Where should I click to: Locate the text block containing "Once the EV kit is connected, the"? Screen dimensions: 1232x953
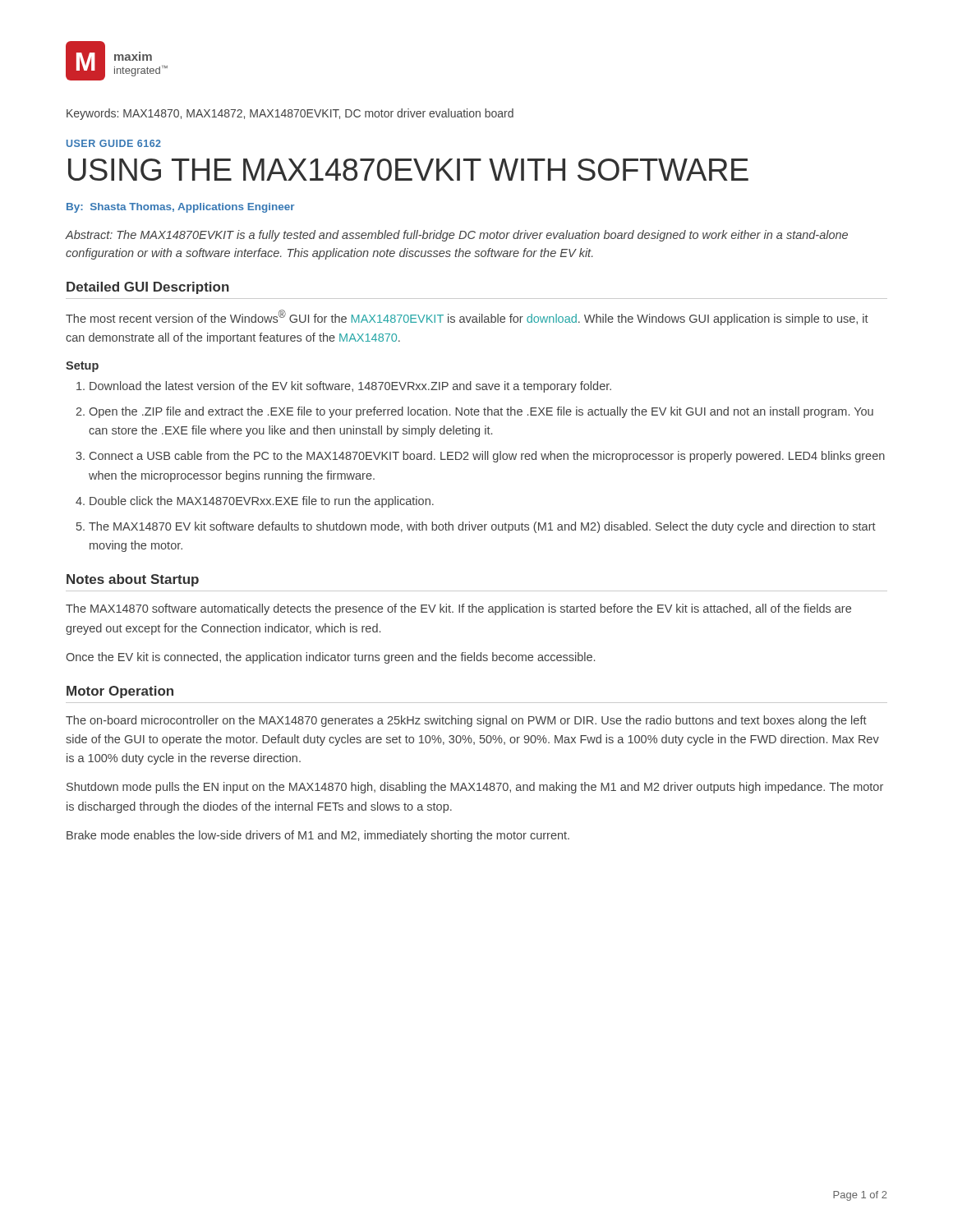[x=331, y=657]
